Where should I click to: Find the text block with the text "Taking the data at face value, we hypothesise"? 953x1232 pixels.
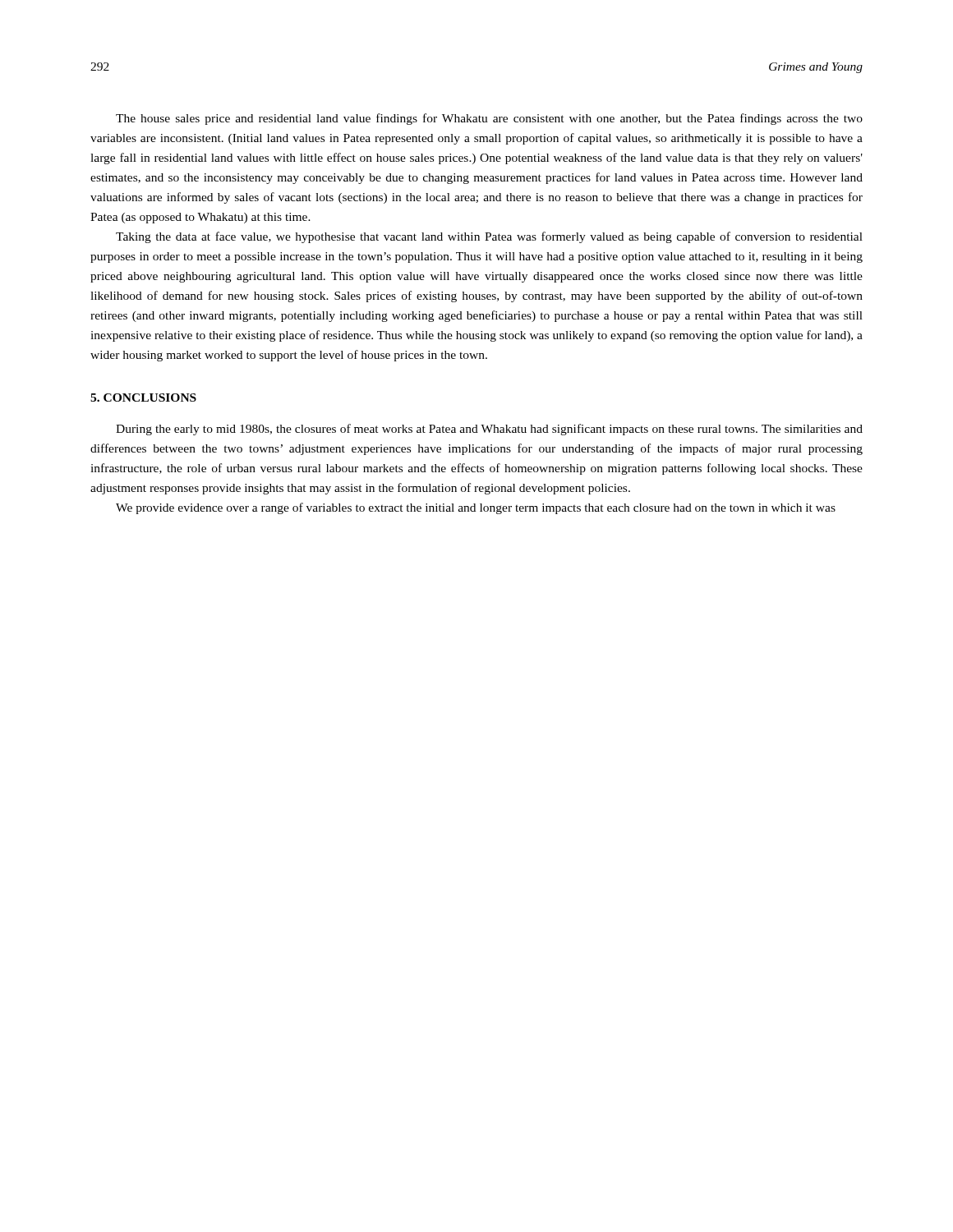476,295
